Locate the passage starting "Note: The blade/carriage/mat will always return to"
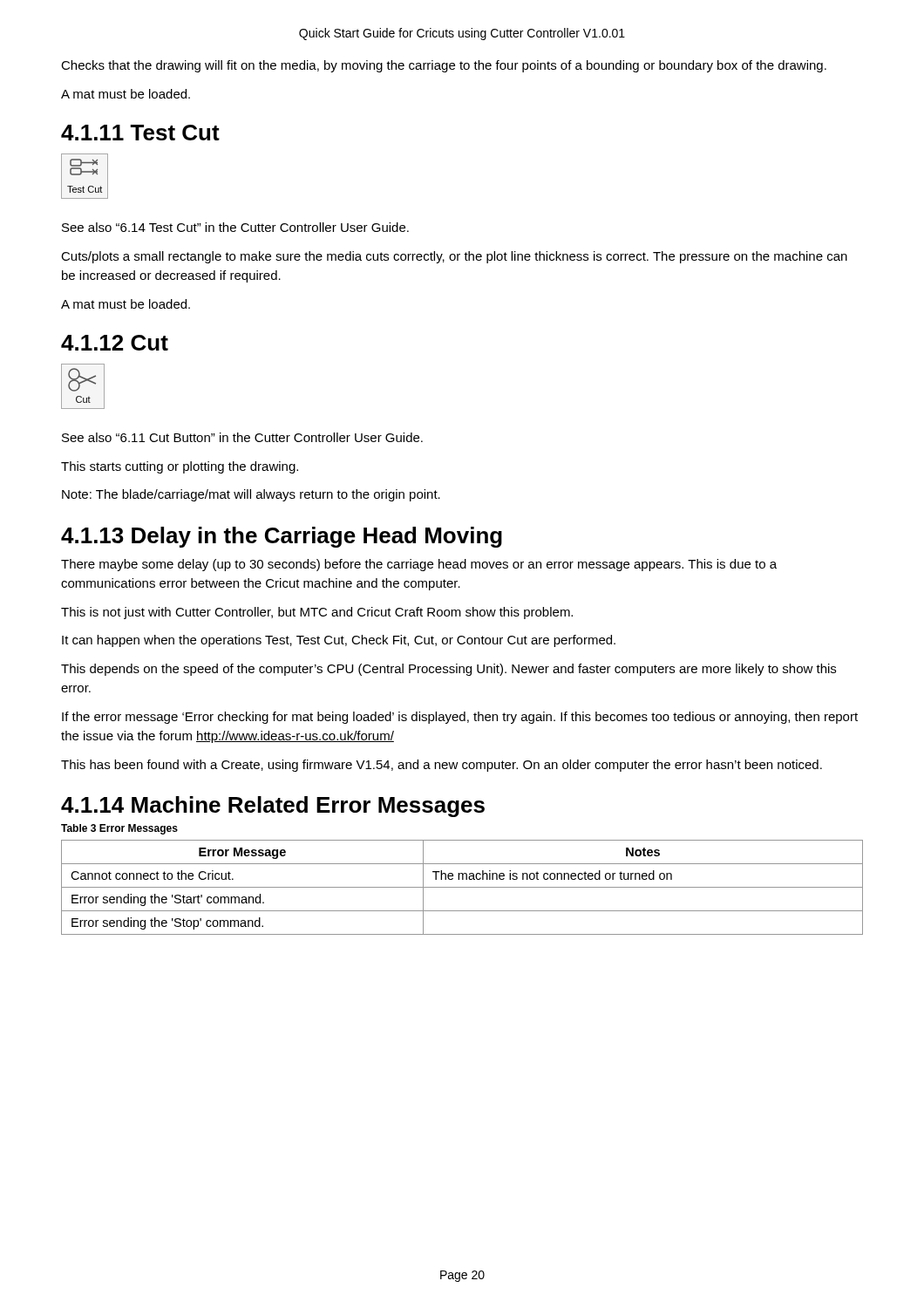924x1308 pixels. coord(251,494)
